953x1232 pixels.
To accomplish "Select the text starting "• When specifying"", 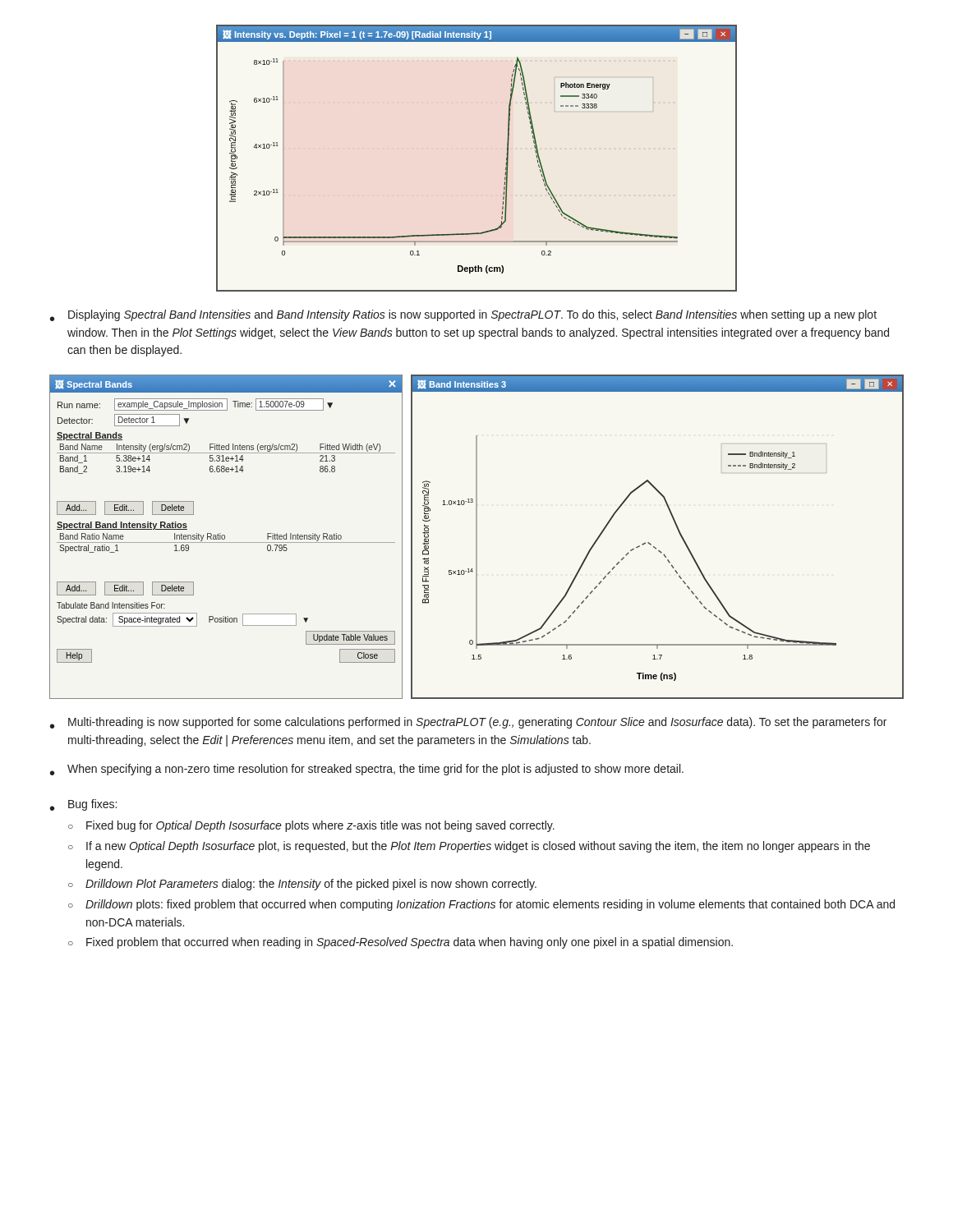I will coord(367,773).
